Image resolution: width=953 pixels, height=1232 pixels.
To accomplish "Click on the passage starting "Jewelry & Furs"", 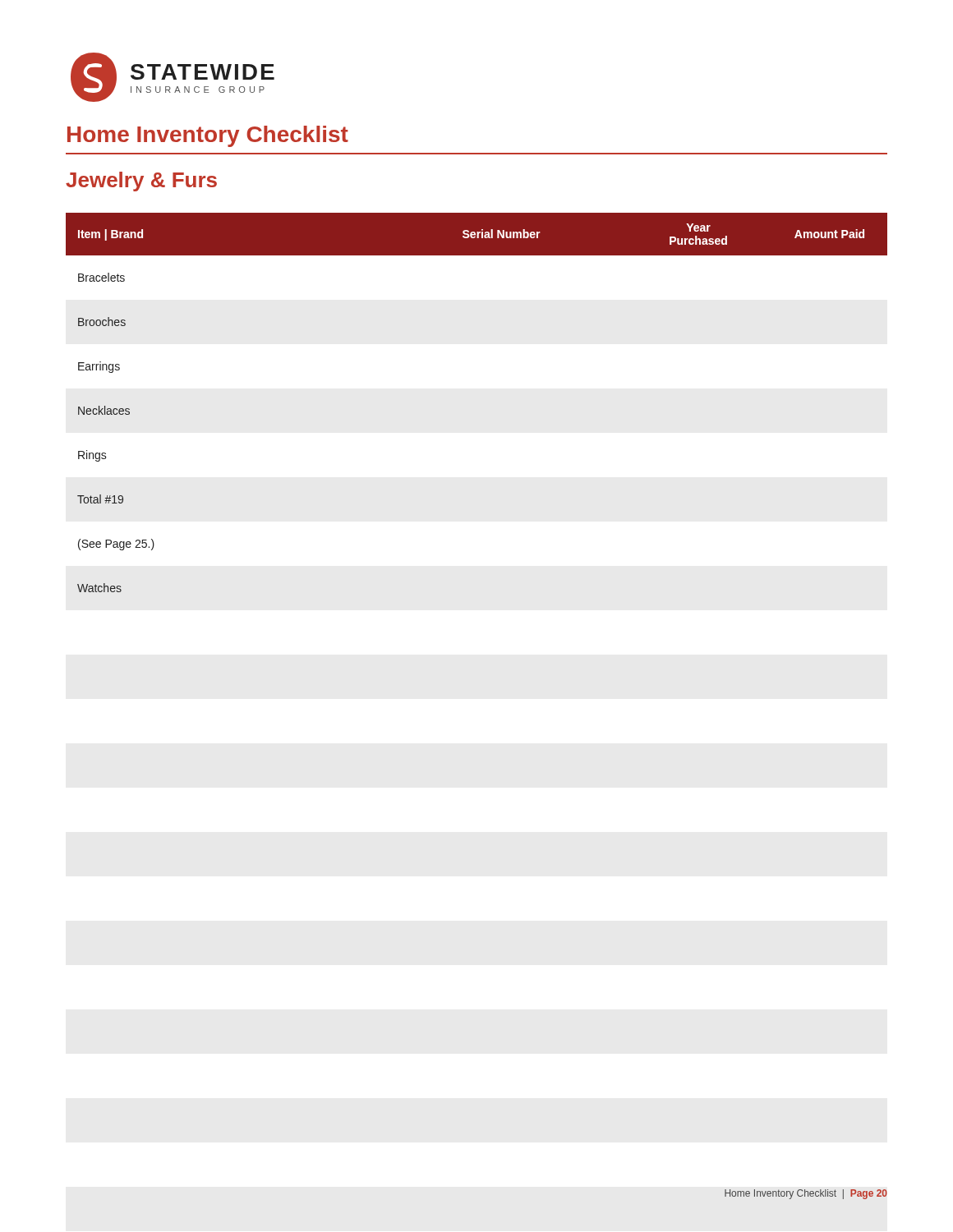I will pos(142,180).
